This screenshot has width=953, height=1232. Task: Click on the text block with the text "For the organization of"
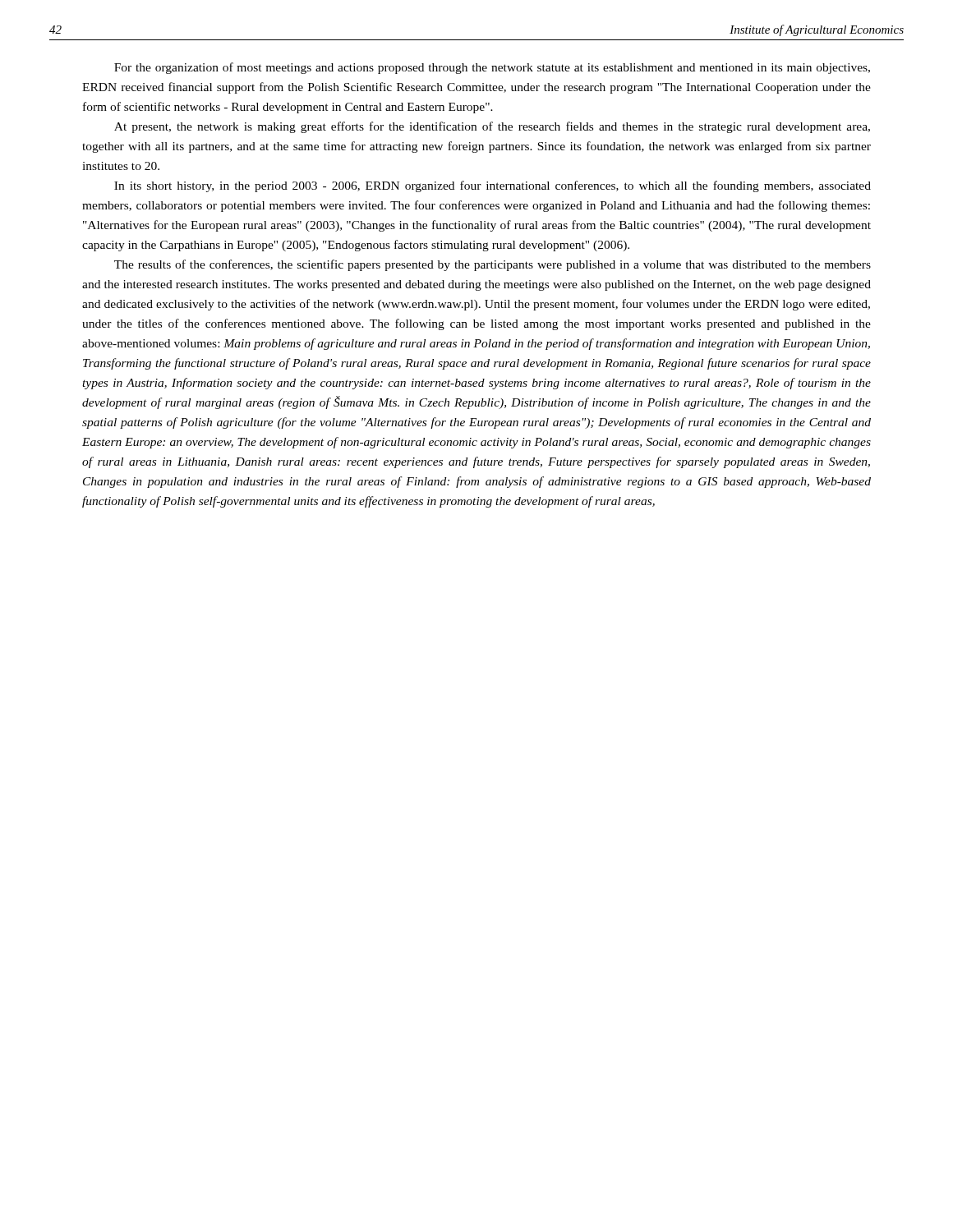coord(476,87)
